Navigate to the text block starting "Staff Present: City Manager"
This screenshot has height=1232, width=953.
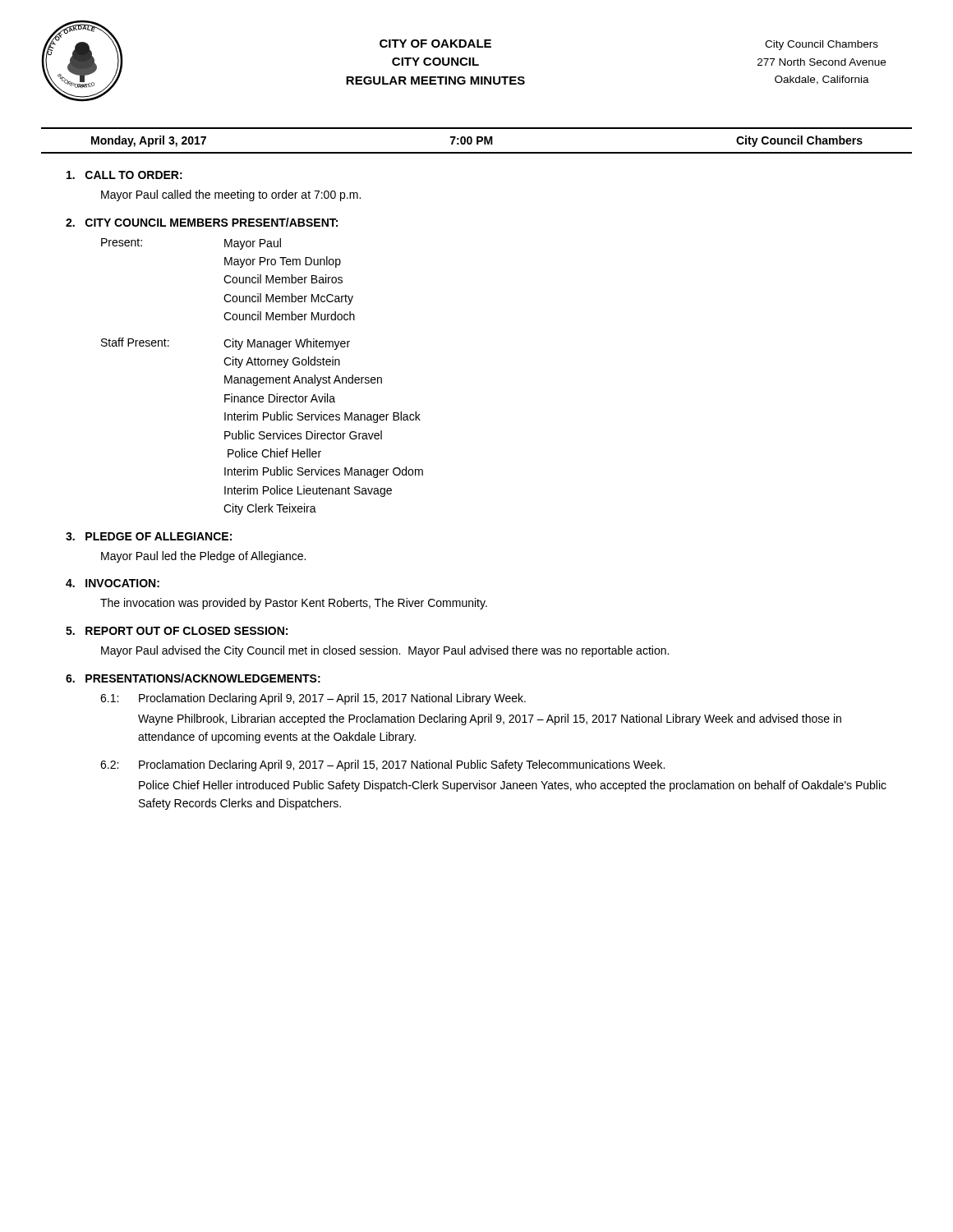click(262, 426)
